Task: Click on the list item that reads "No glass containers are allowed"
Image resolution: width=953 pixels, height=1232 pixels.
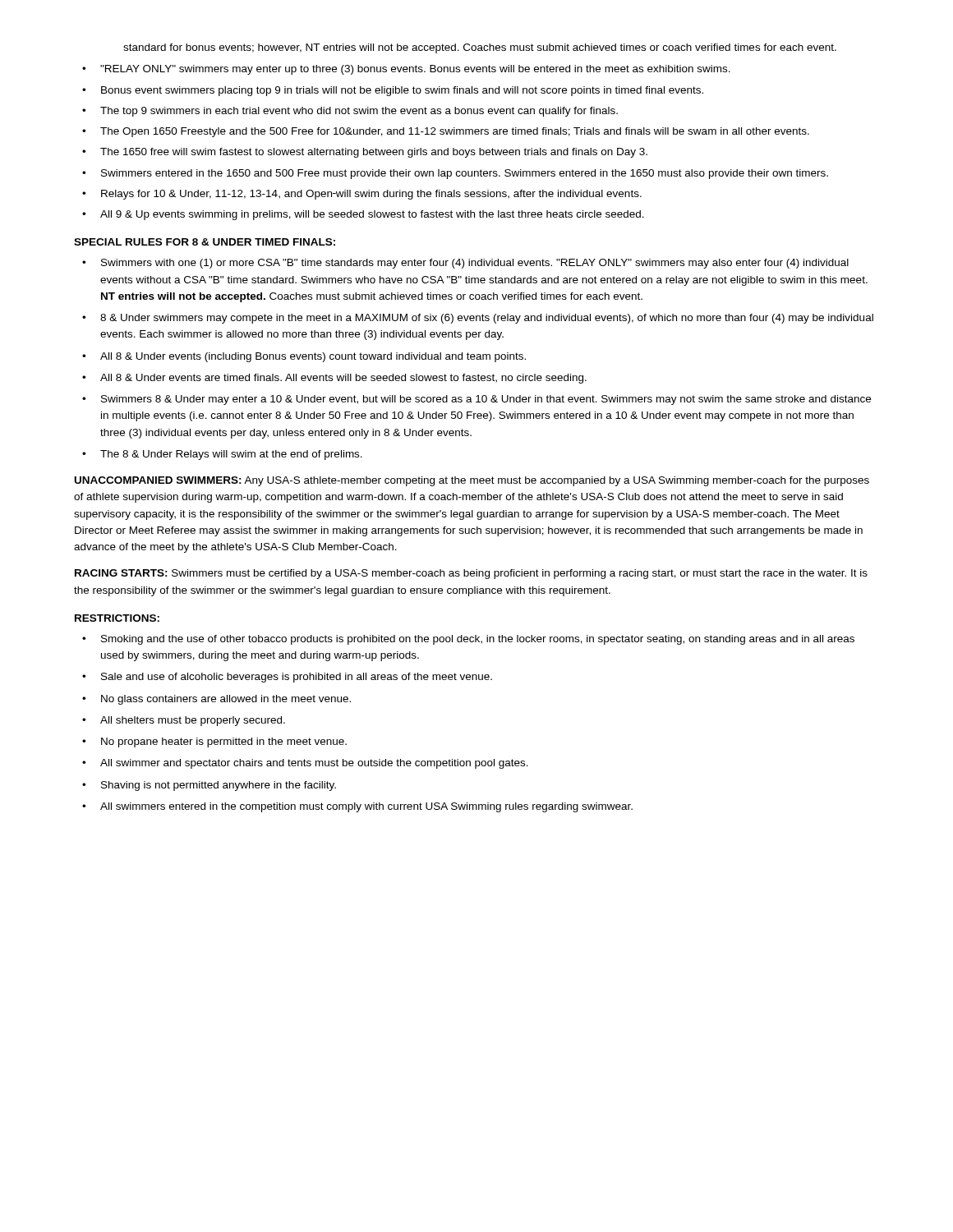Action: (216, 700)
